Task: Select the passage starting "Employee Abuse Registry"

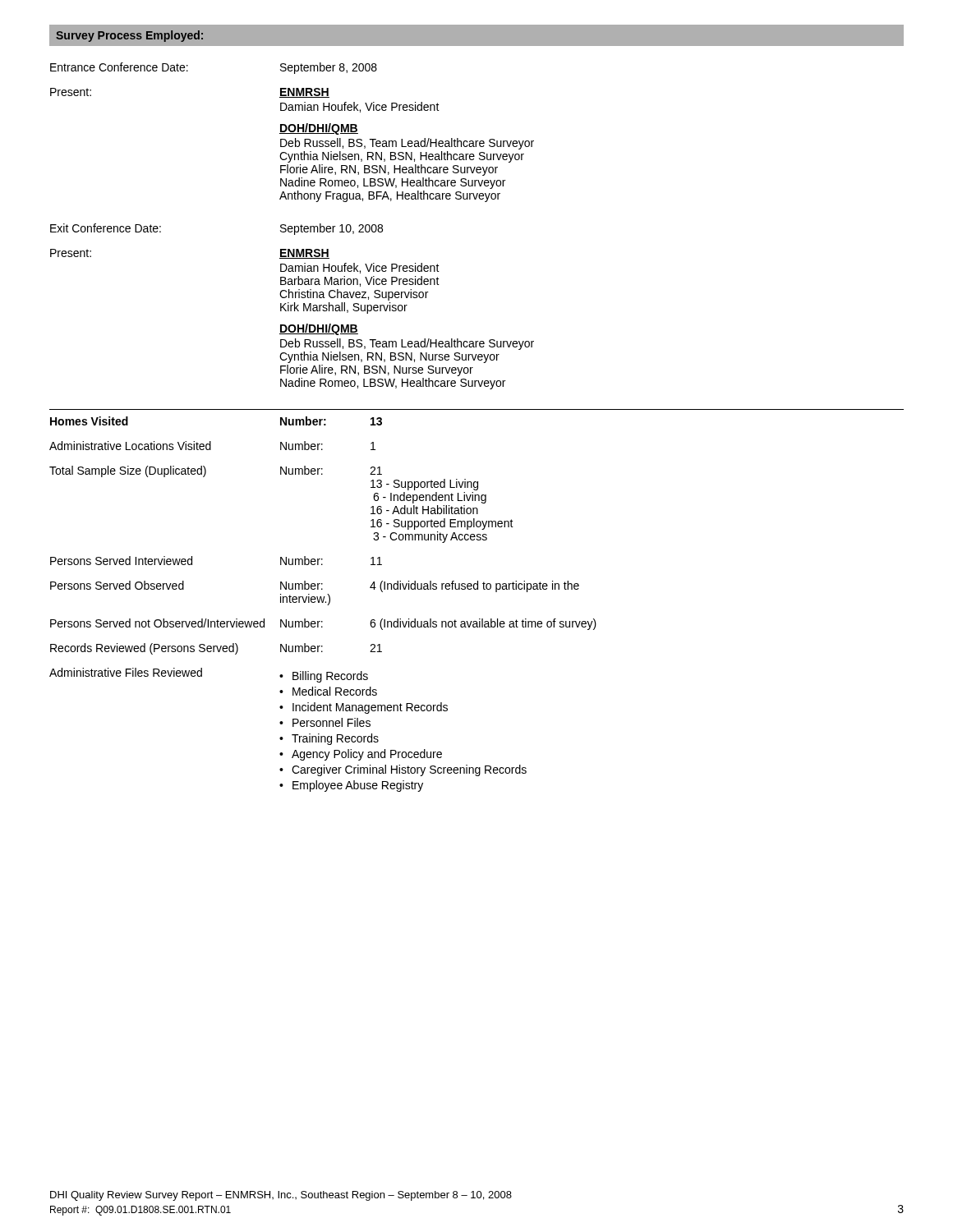Action: (x=357, y=785)
